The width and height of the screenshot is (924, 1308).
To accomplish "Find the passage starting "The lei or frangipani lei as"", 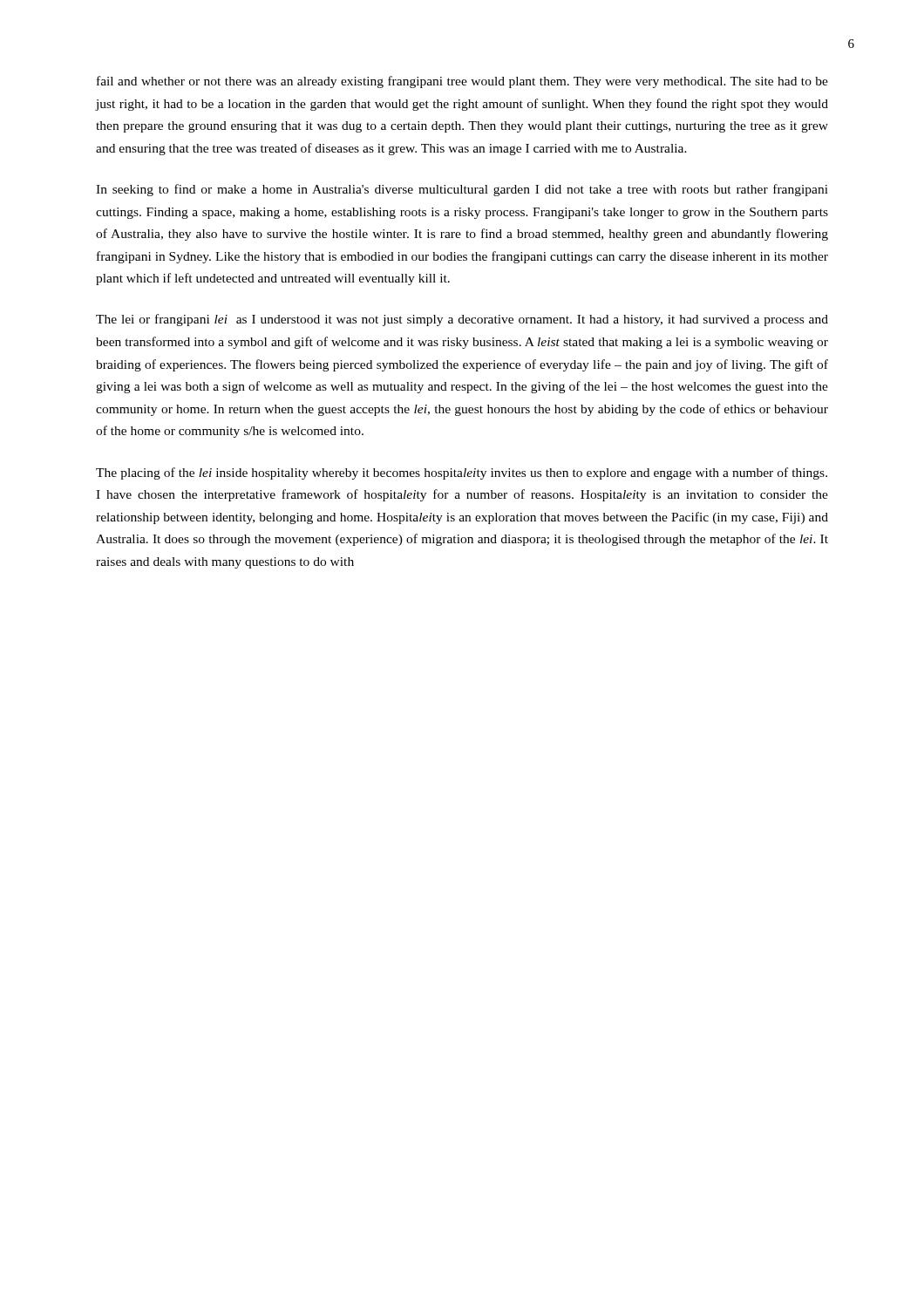I will [x=462, y=375].
